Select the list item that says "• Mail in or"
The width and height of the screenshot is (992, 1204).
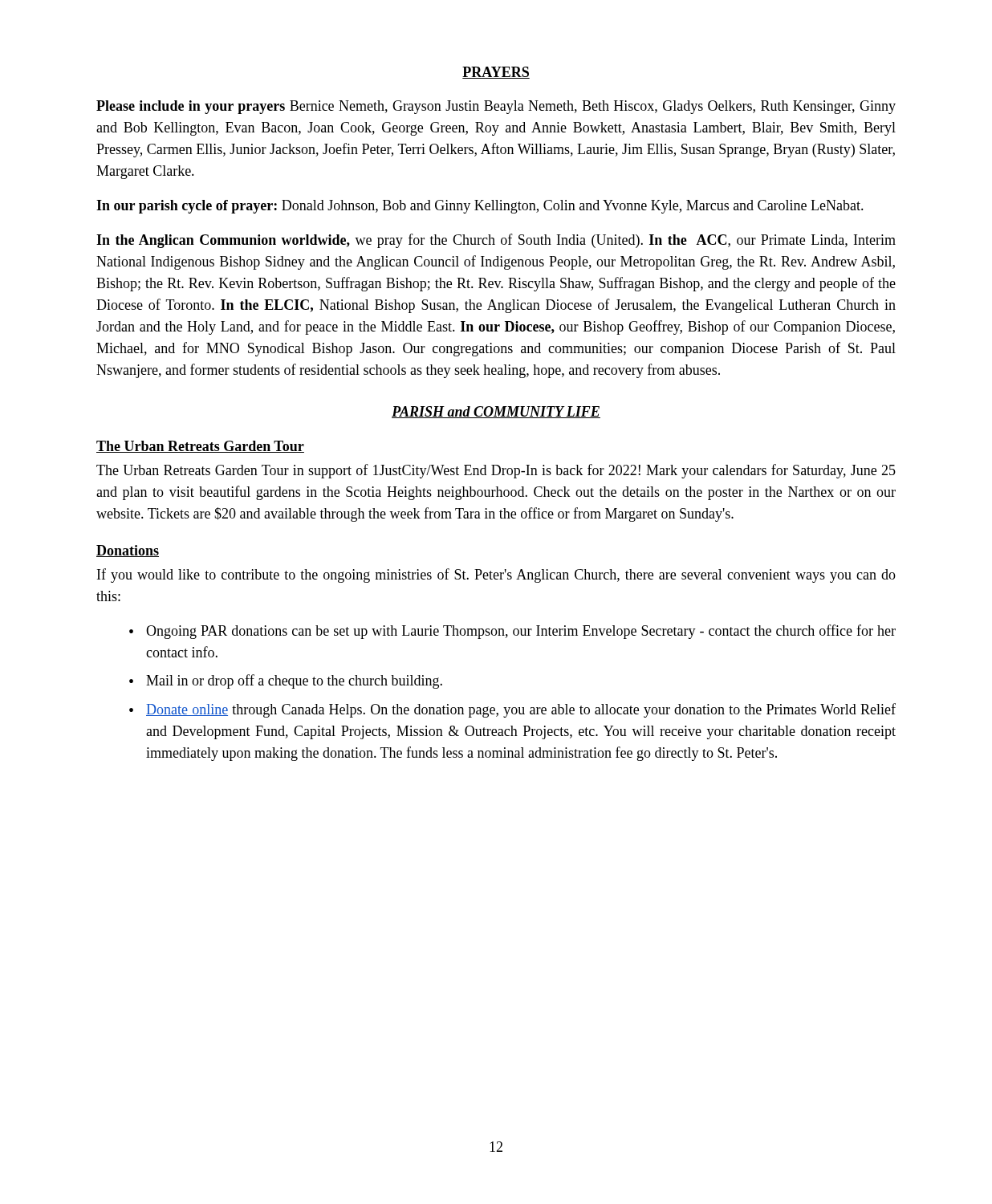pos(286,681)
